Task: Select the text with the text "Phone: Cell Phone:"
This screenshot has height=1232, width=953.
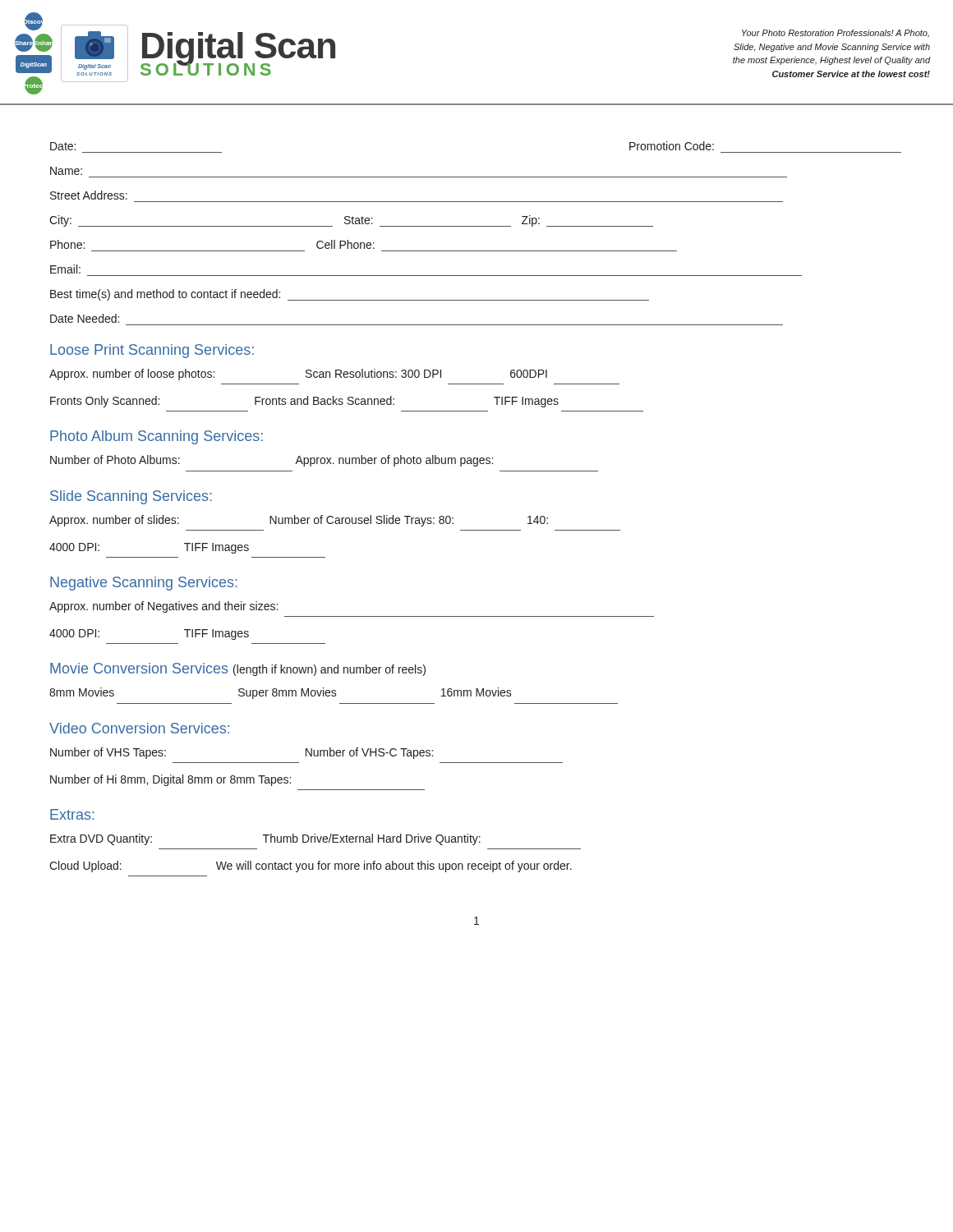Action: (363, 245)
